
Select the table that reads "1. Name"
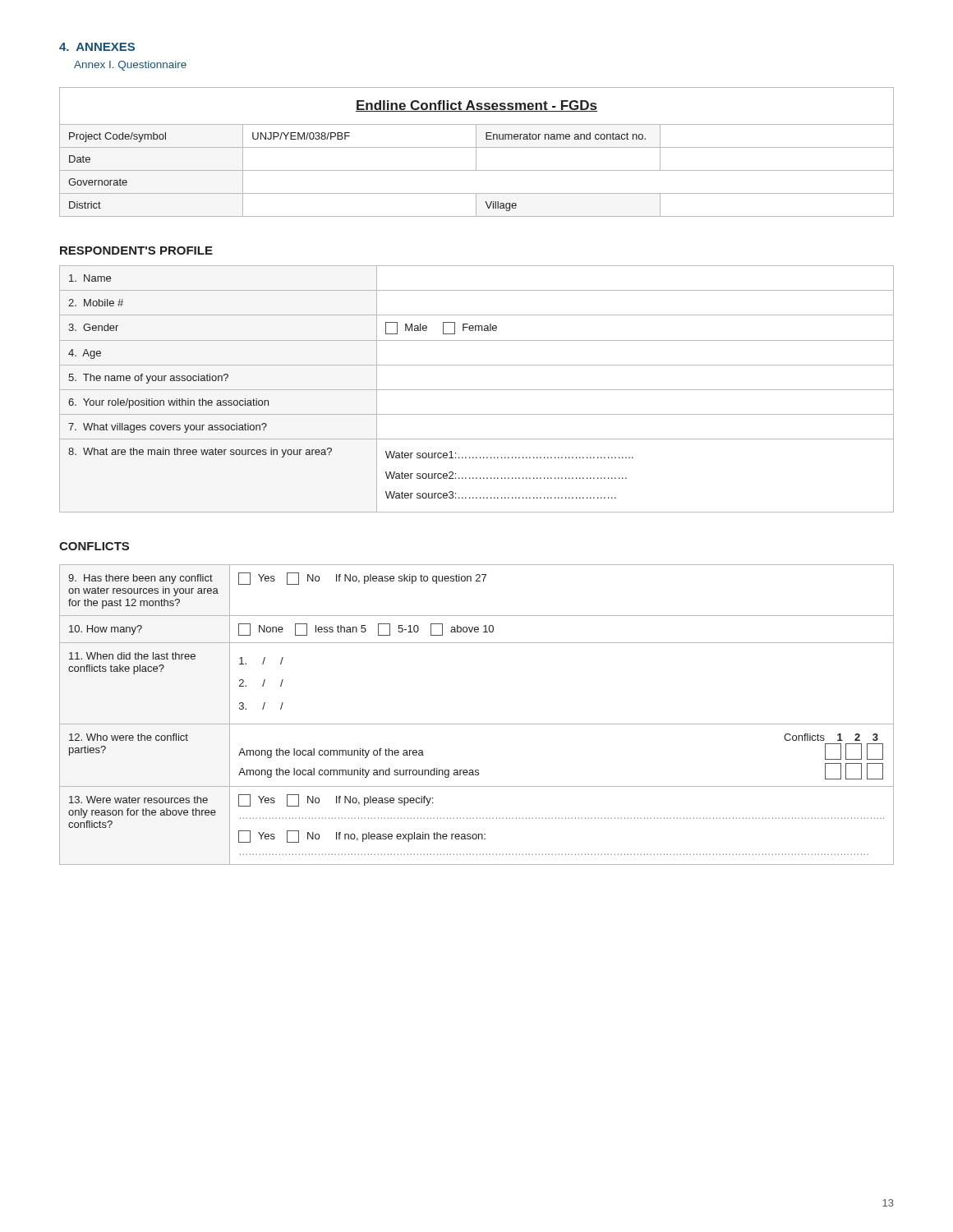coord(476,389)
